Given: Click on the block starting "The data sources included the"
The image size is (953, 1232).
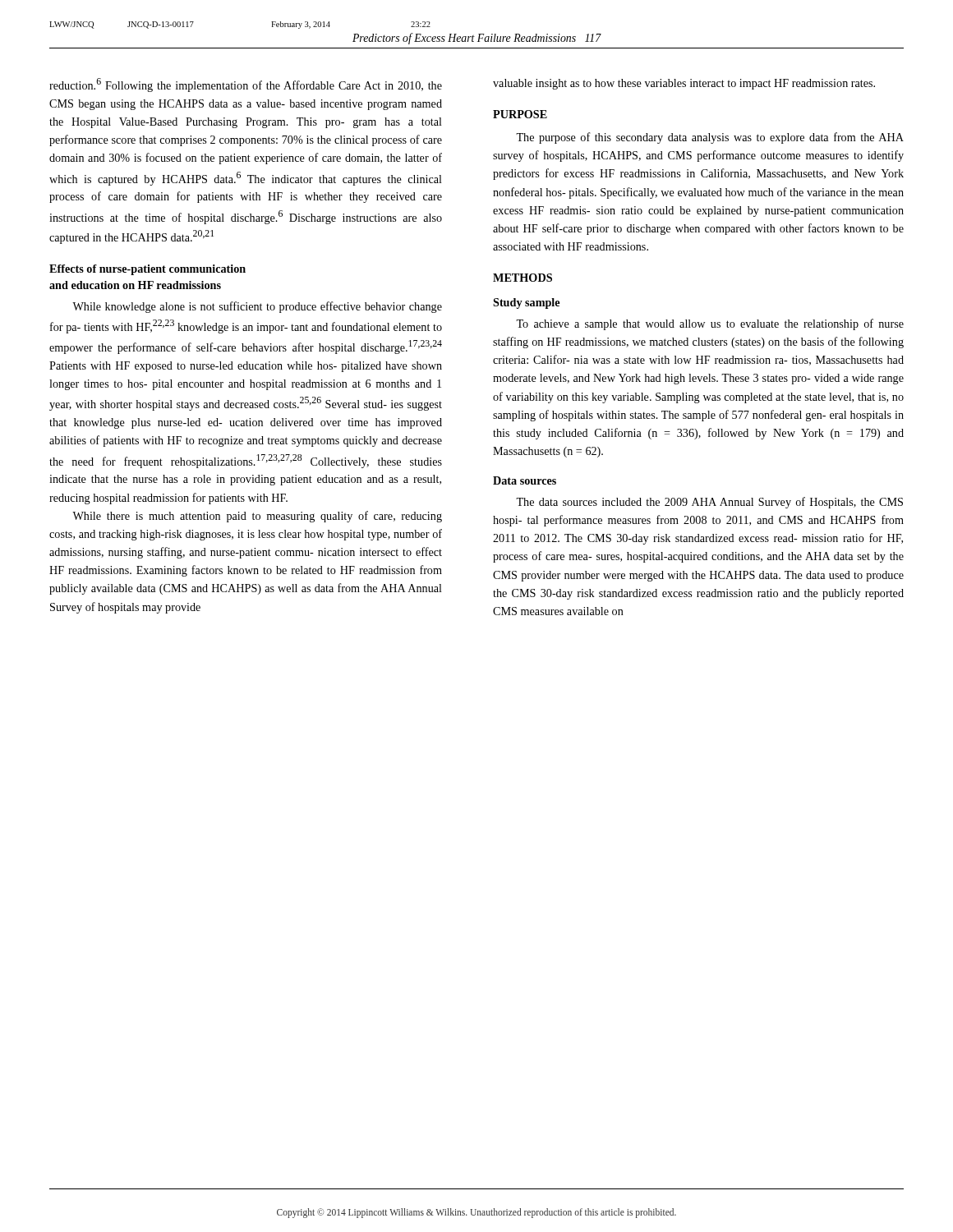Looking at the screenshot, I should (698, 556).
